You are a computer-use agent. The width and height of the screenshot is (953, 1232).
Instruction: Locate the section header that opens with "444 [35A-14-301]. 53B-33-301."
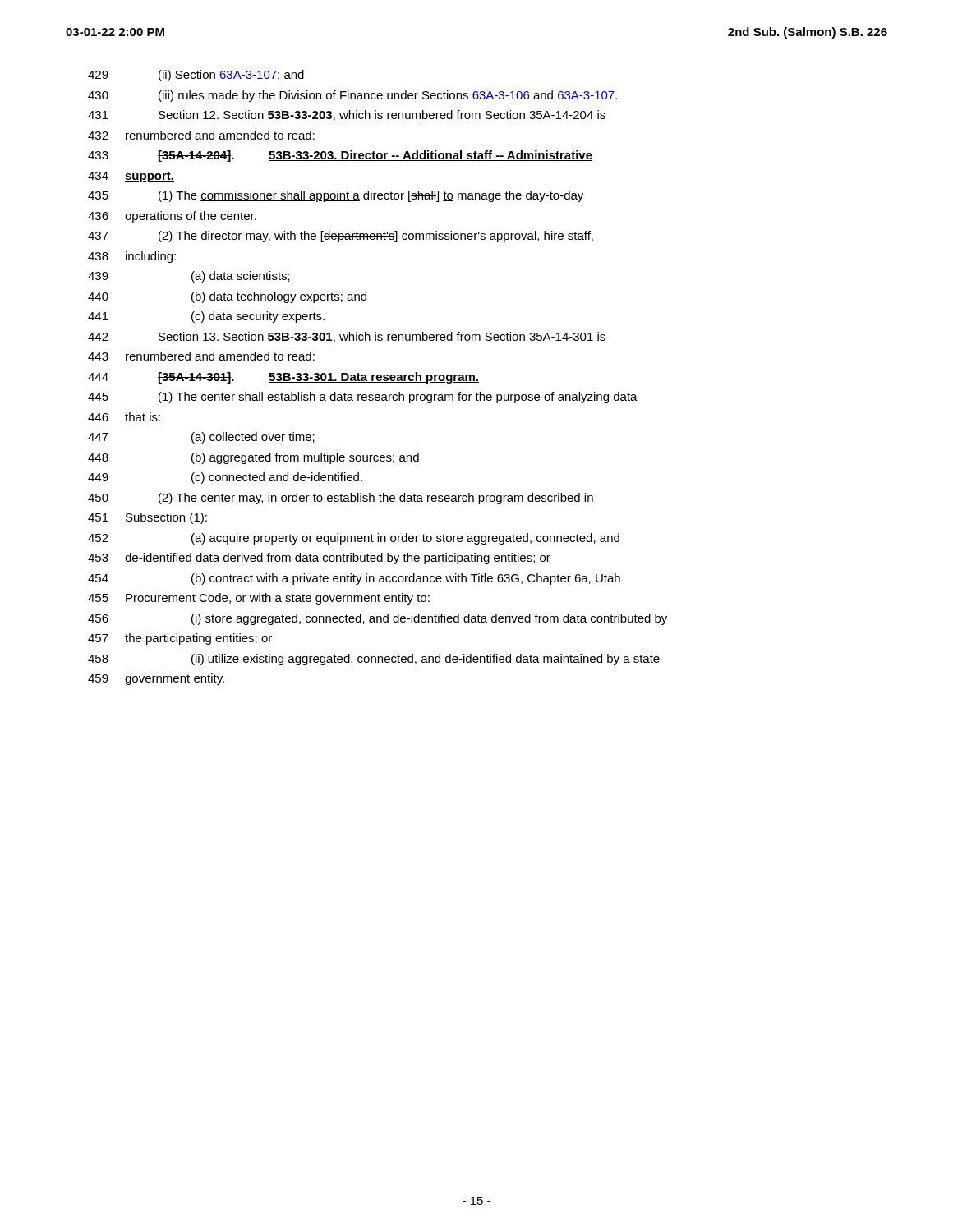click(x=476, y=377)
